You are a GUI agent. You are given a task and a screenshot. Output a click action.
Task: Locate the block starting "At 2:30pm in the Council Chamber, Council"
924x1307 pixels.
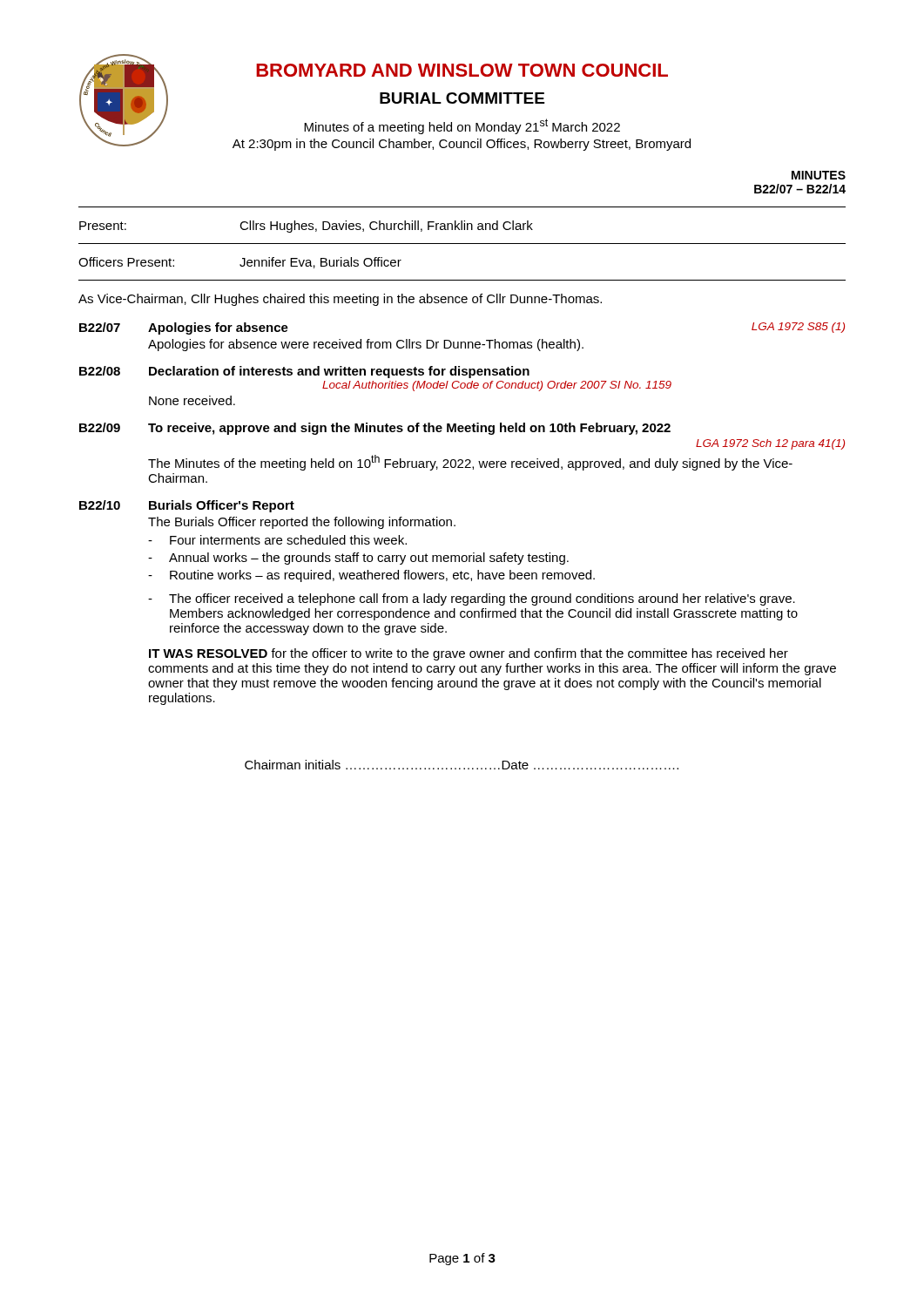[x=462, y=143]
